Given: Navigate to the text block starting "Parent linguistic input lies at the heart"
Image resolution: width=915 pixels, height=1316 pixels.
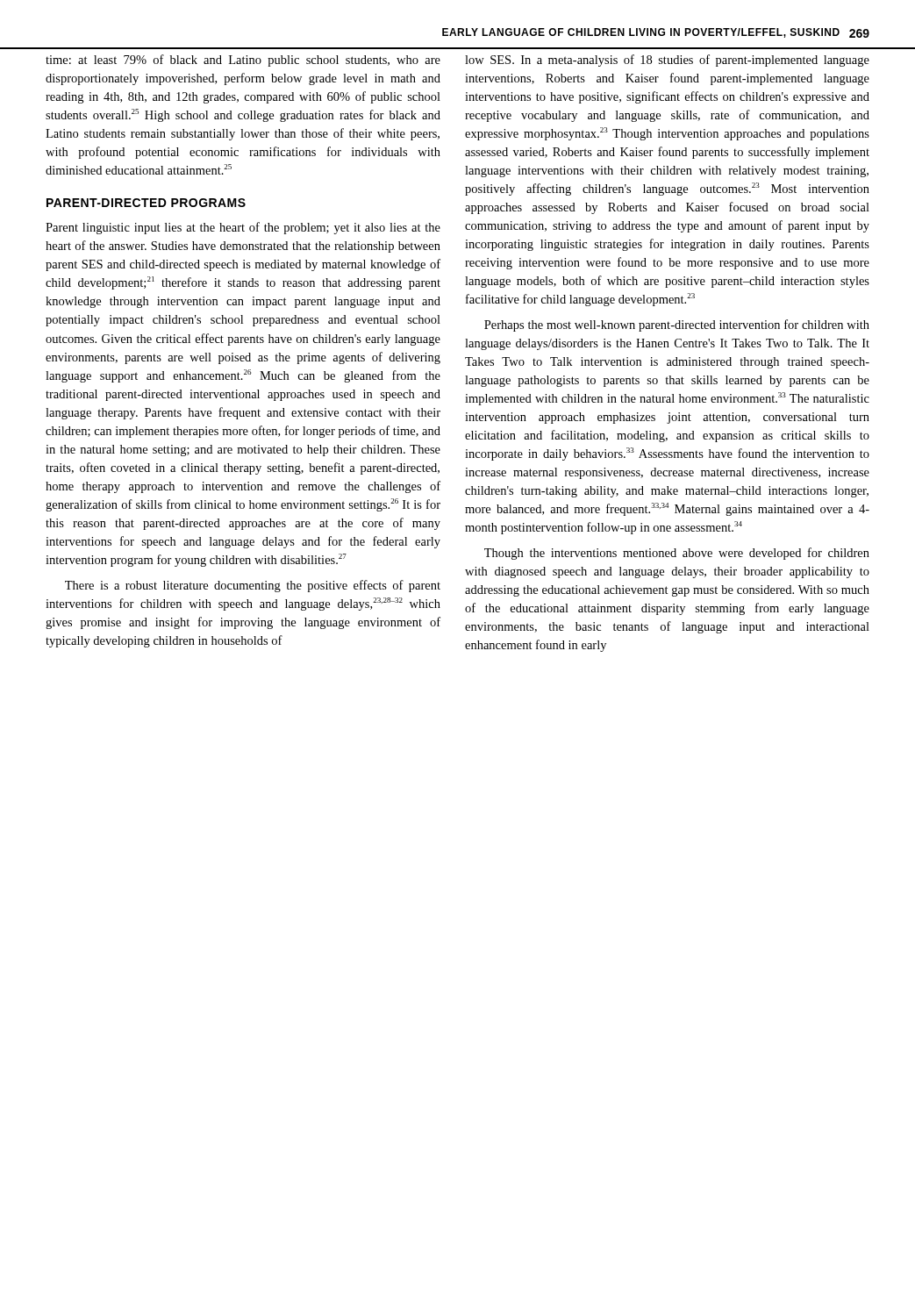Looking at the screenshot, I should tap(243, 394).
